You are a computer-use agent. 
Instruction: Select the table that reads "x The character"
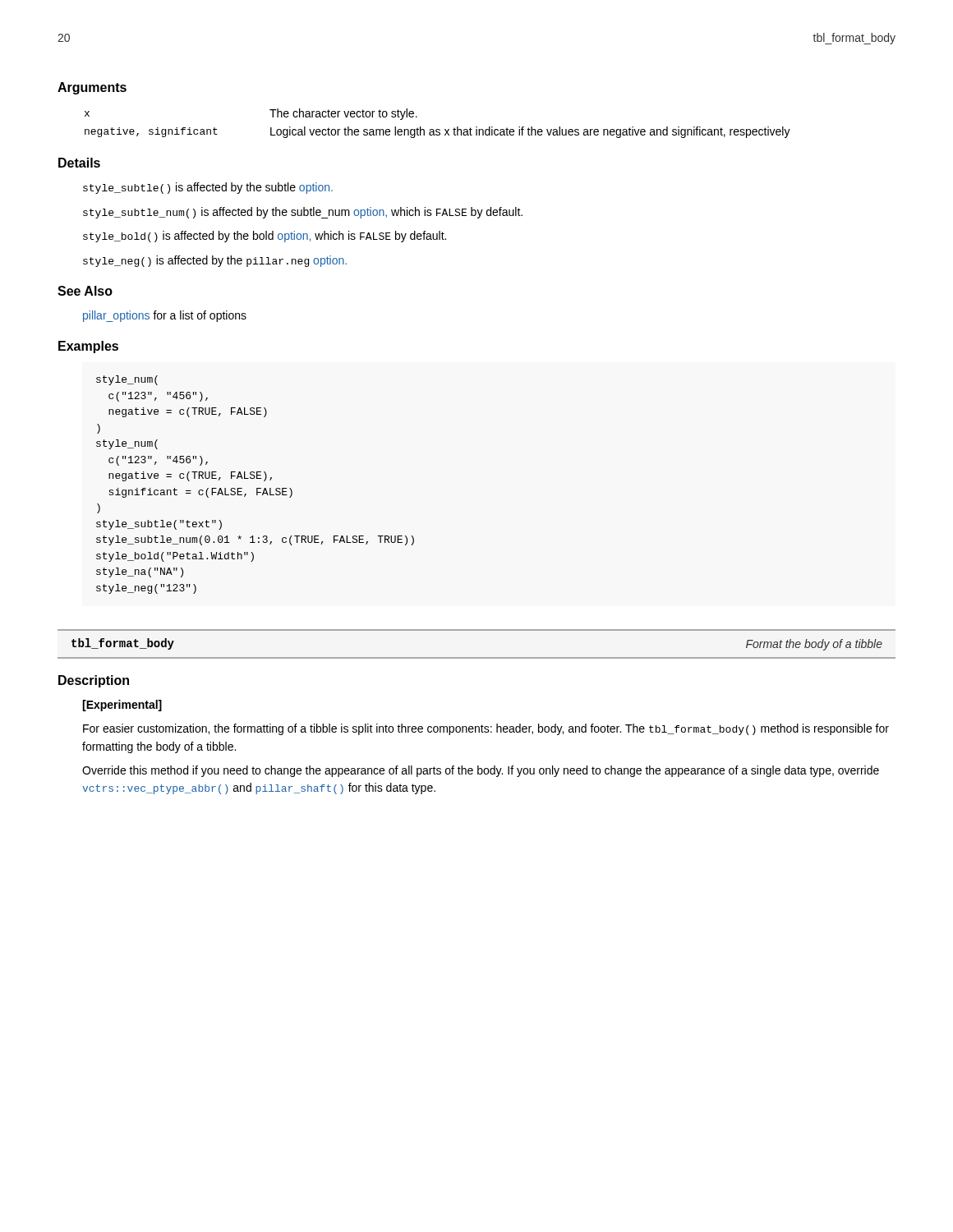476,122
